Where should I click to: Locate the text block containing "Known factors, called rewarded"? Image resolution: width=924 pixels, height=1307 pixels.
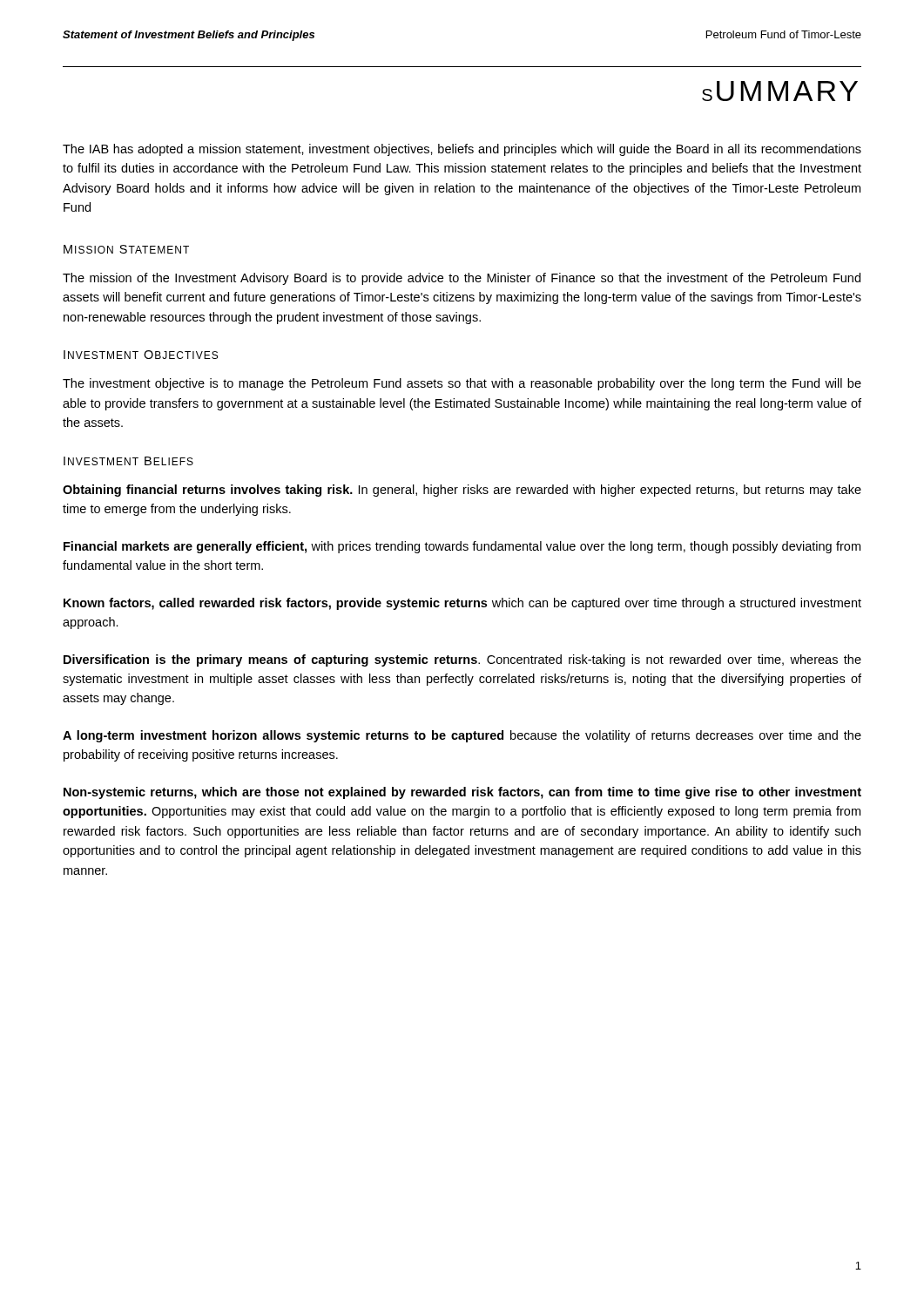[x=462, y=612]
